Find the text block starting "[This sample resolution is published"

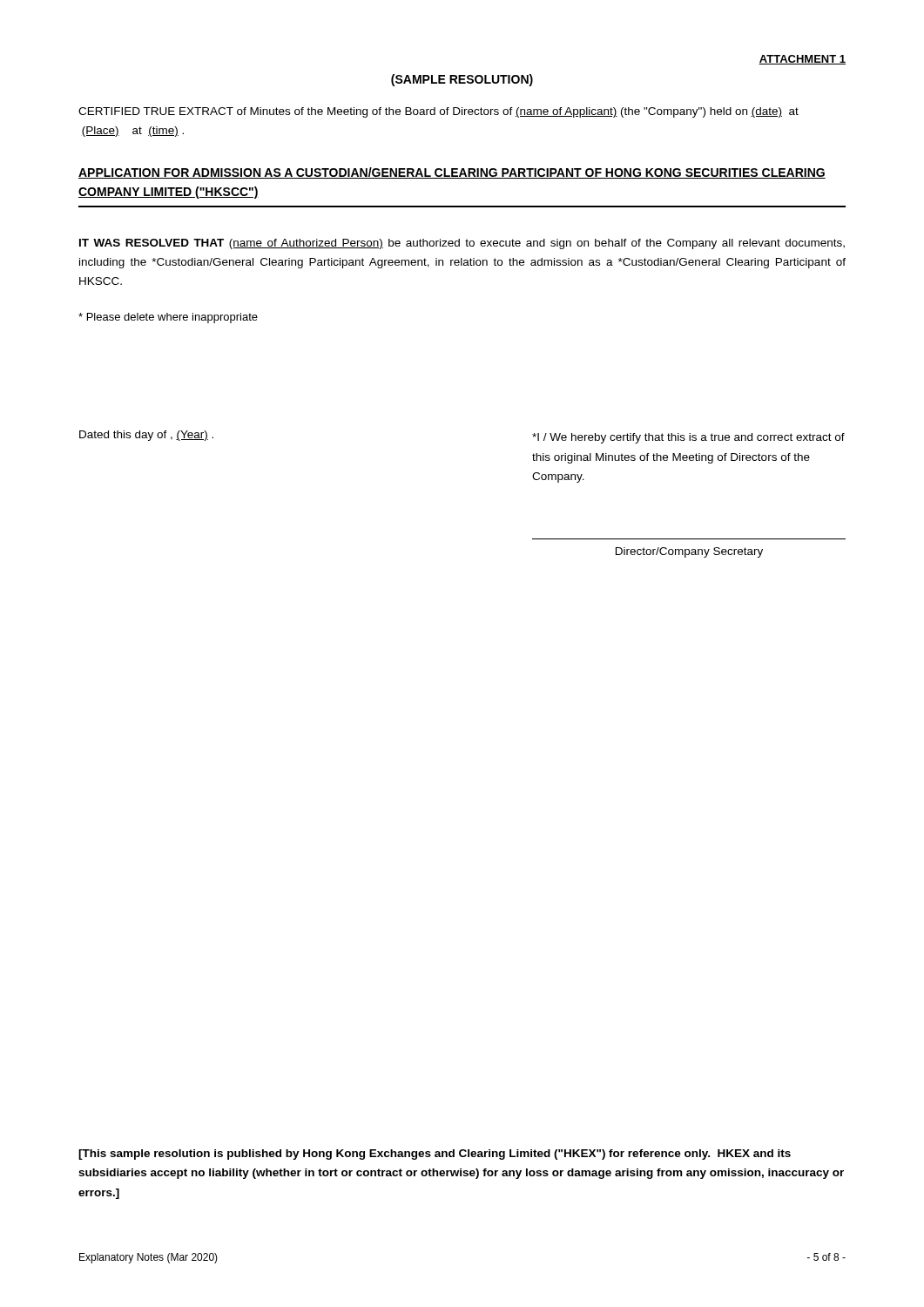(x=461, y=1173)
